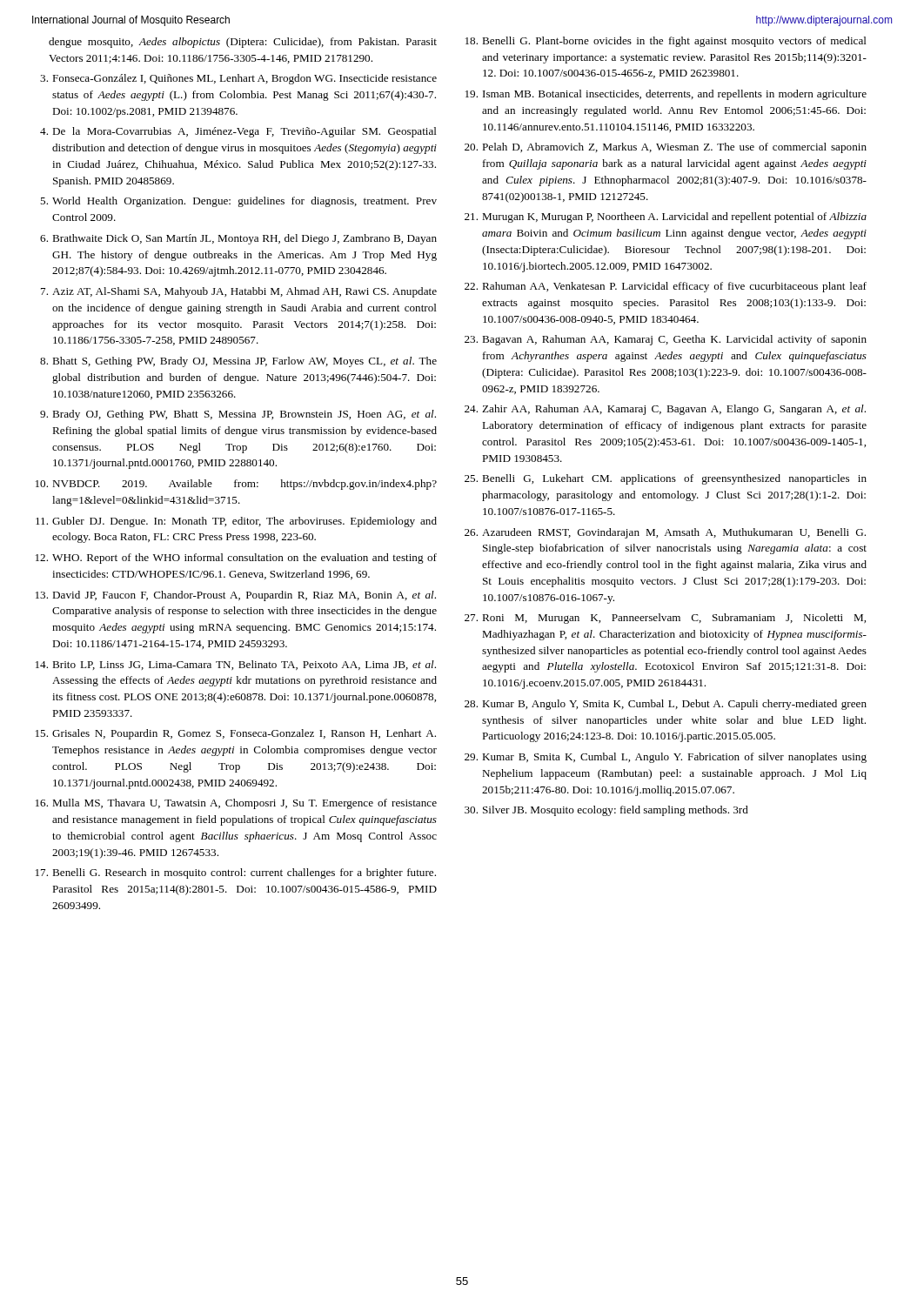Locate the list item containing "3. Fonseca-González I, Quiñones"
This screenshot has width=924, height=1305.
(234, 95)
